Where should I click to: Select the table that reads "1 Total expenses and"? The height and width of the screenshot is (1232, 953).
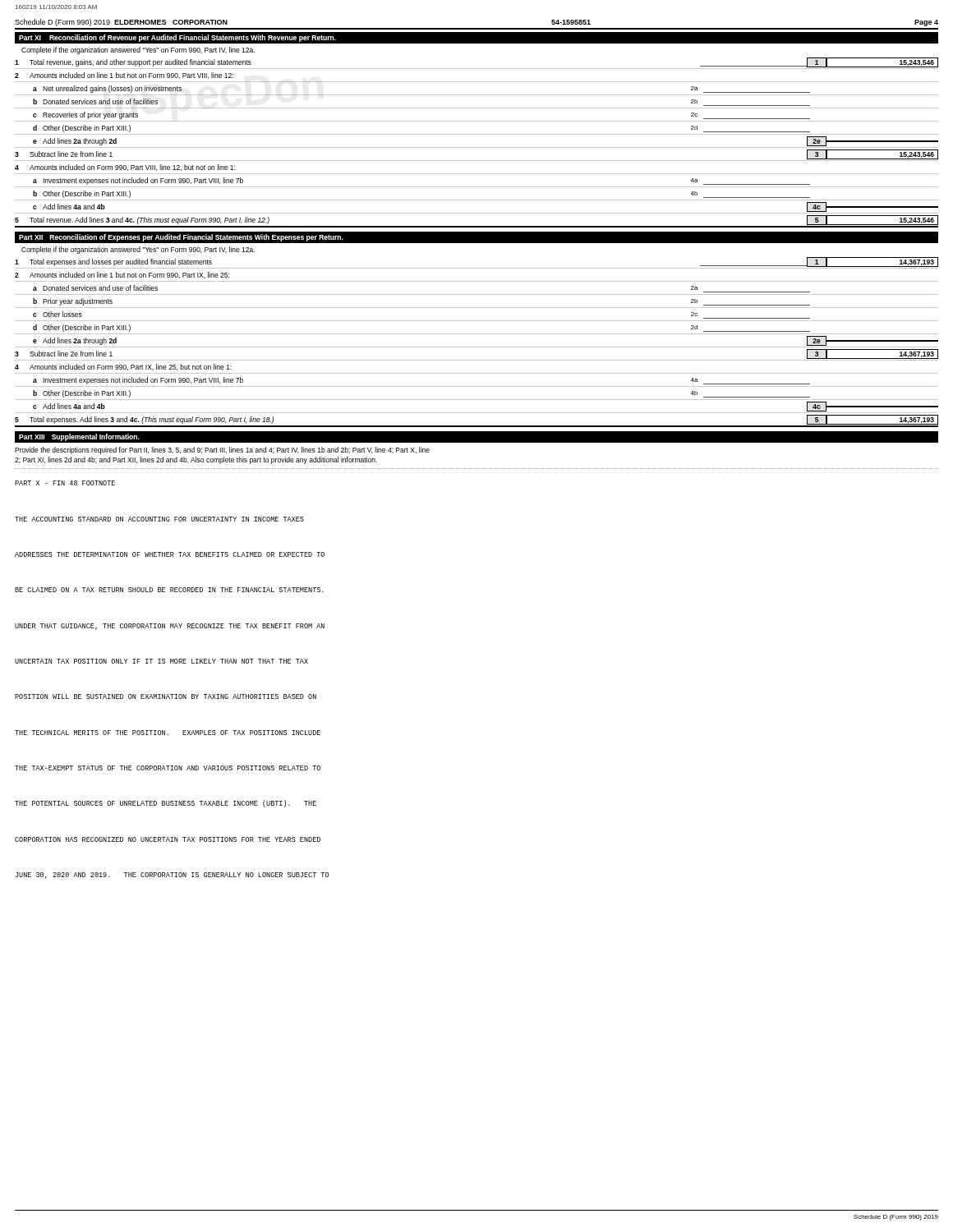click(x=476, y=341)
